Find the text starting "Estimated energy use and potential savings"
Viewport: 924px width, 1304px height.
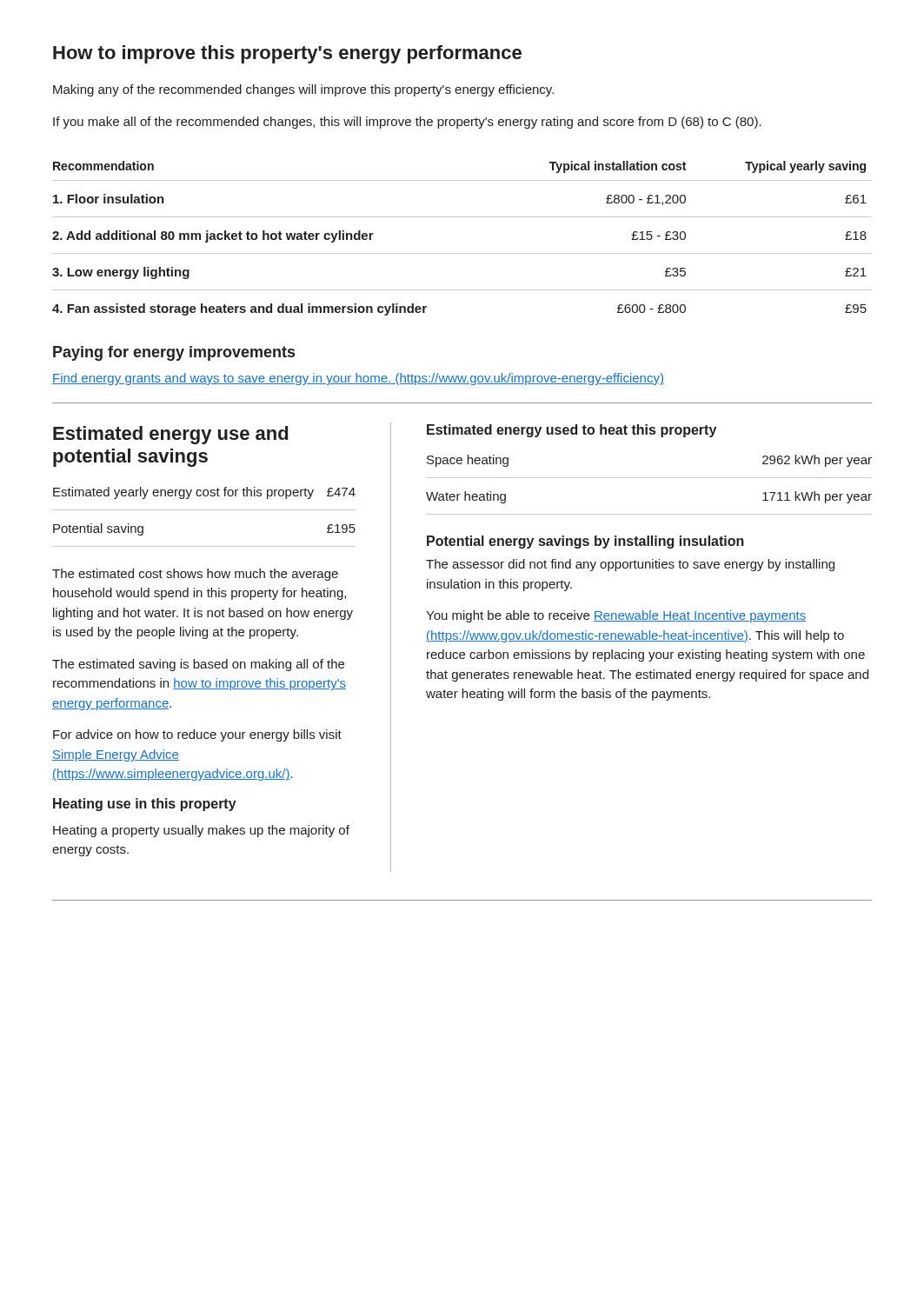[204, 445]
